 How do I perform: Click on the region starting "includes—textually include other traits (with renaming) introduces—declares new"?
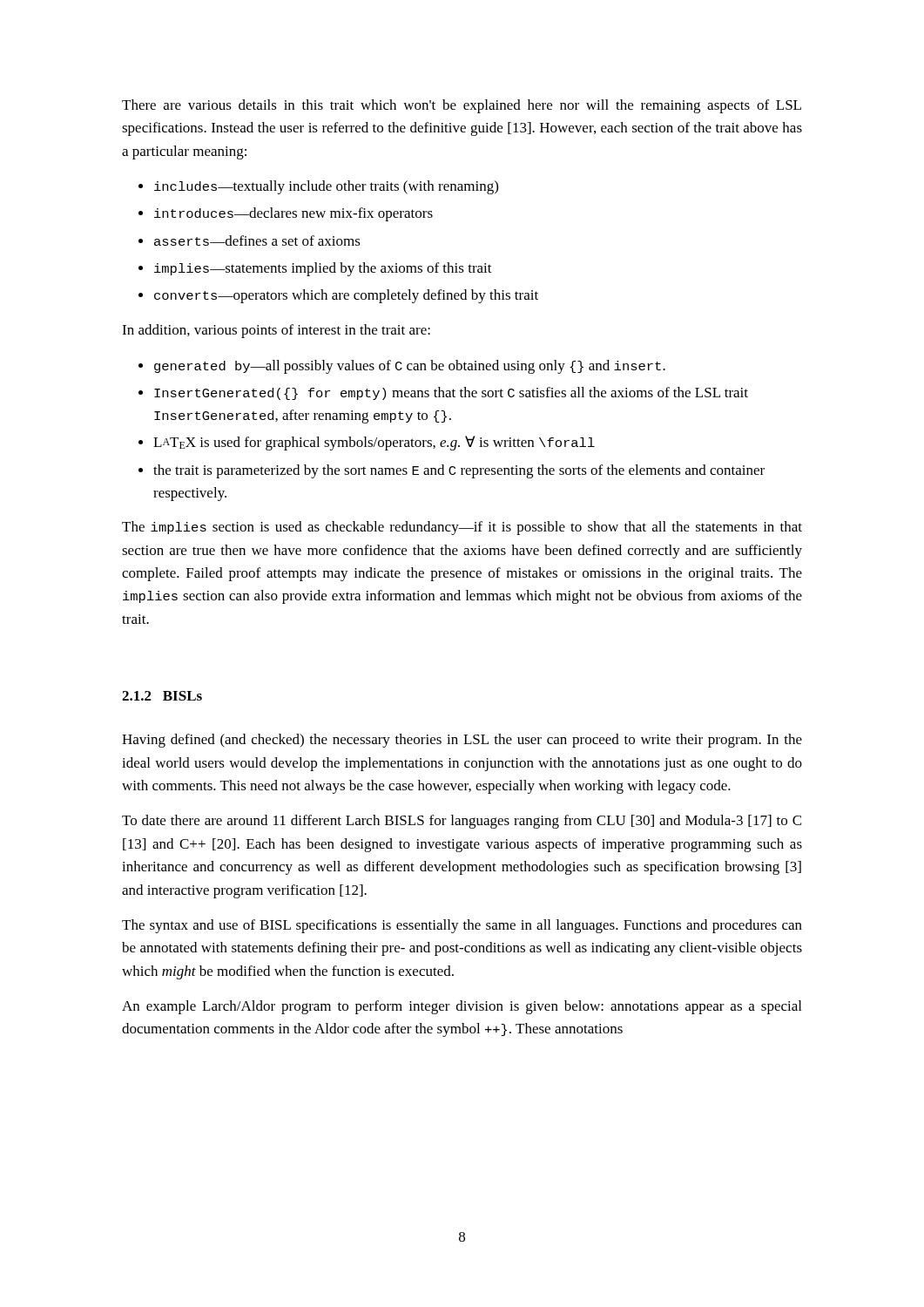[x=318, y=187]
